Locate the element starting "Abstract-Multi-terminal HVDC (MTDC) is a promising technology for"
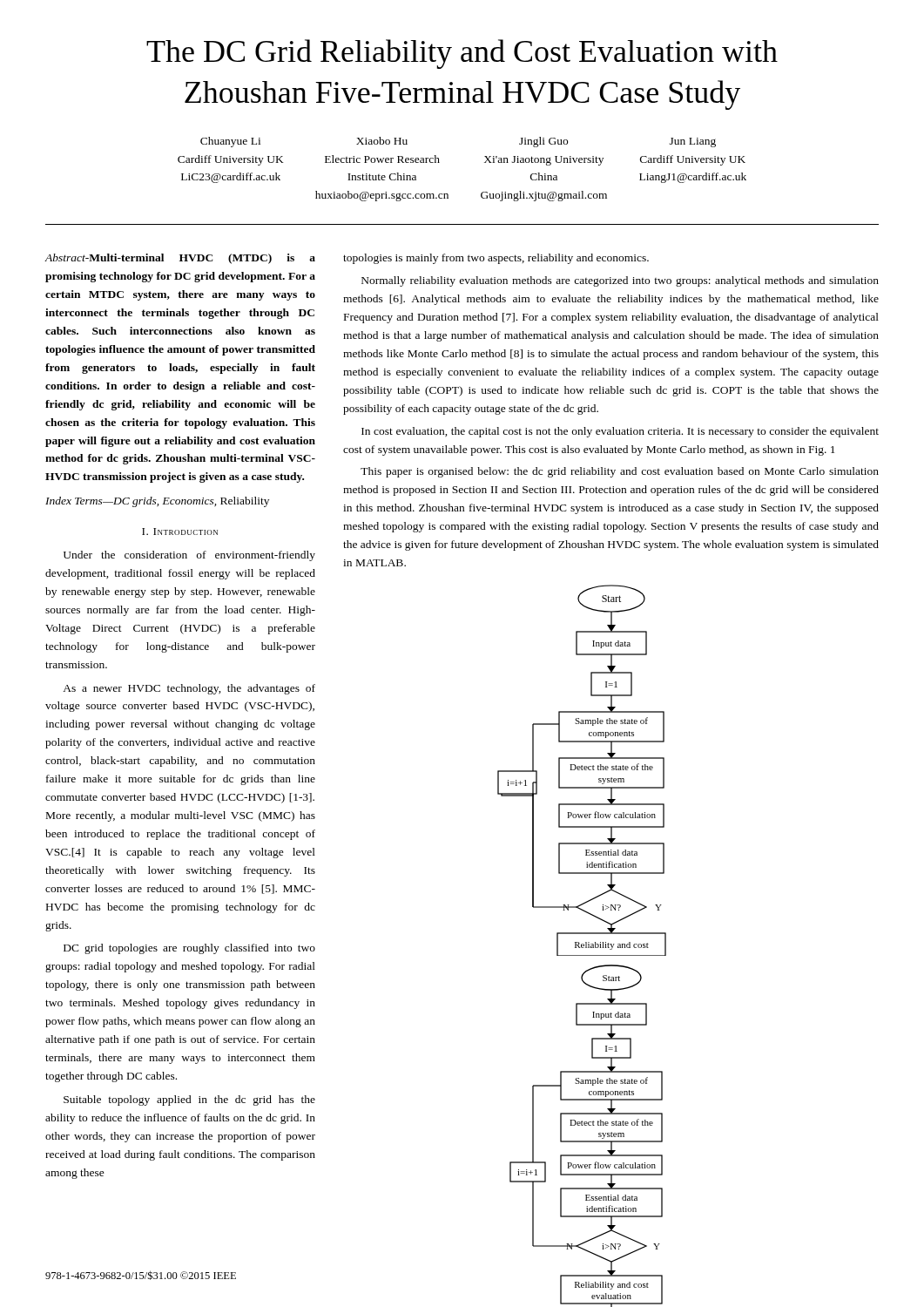The image size is (924, 1307). [x=180, y=367]
